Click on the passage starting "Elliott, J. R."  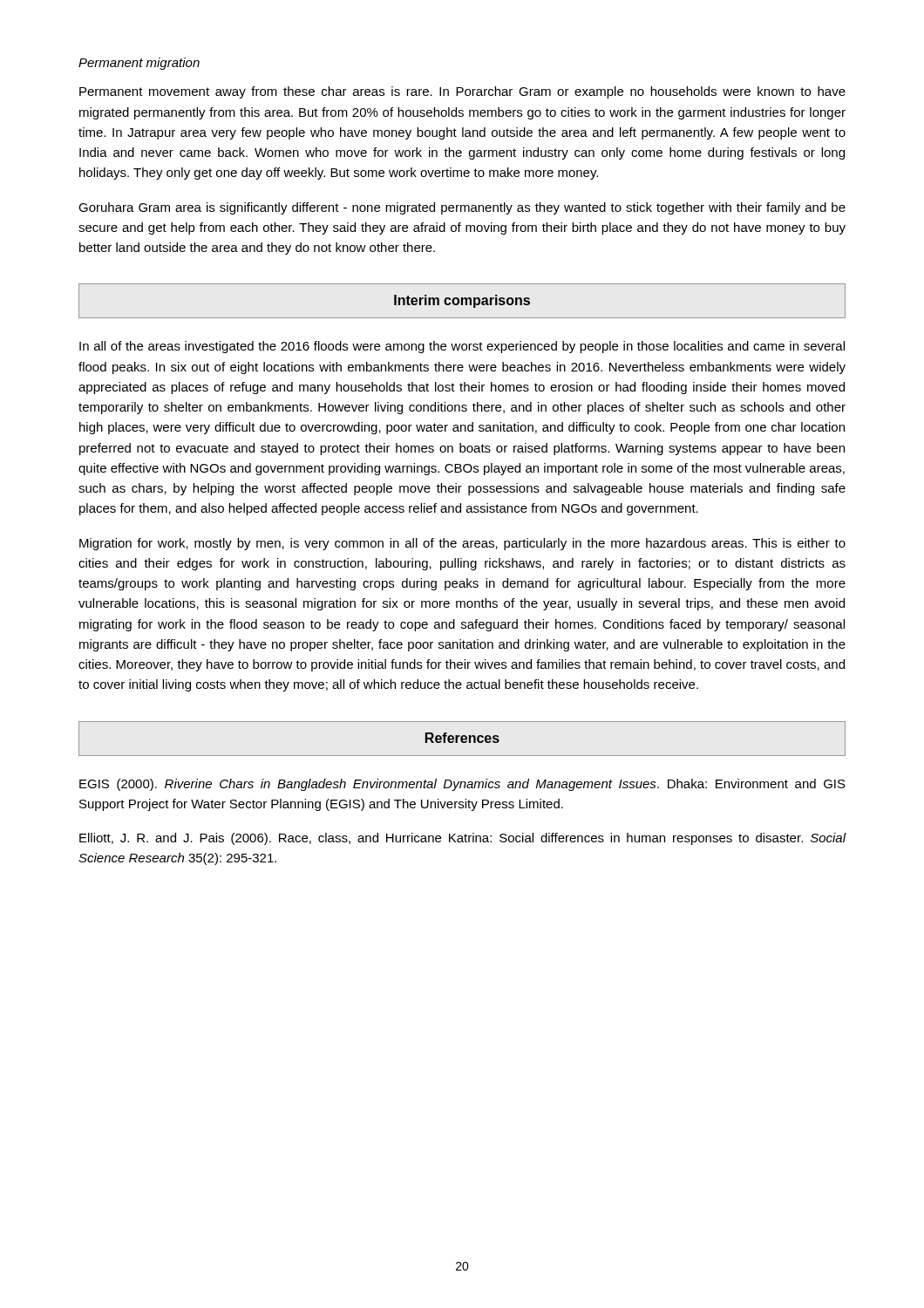[x=462, y=848]
